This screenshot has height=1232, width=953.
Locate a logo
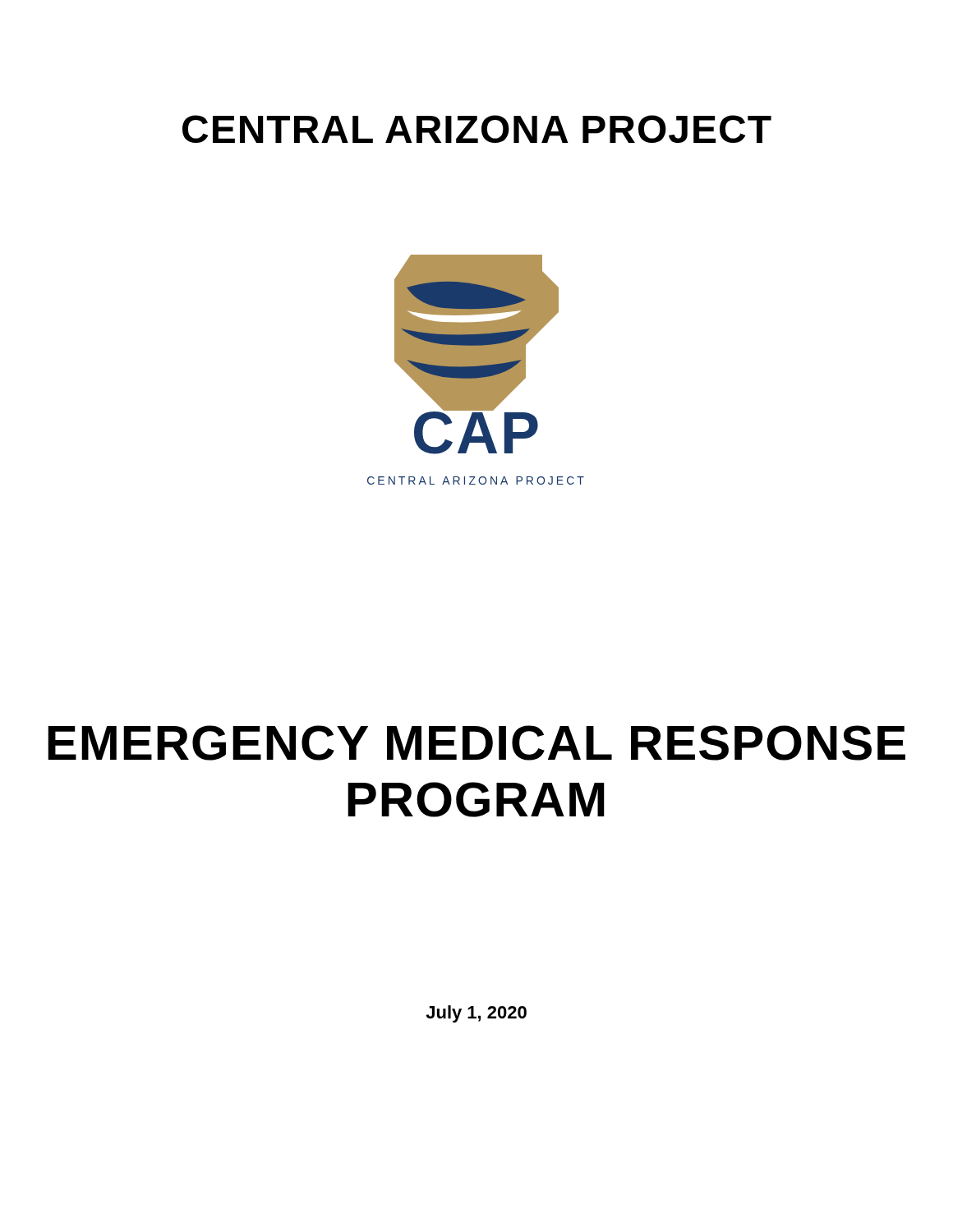pos(476,378)
